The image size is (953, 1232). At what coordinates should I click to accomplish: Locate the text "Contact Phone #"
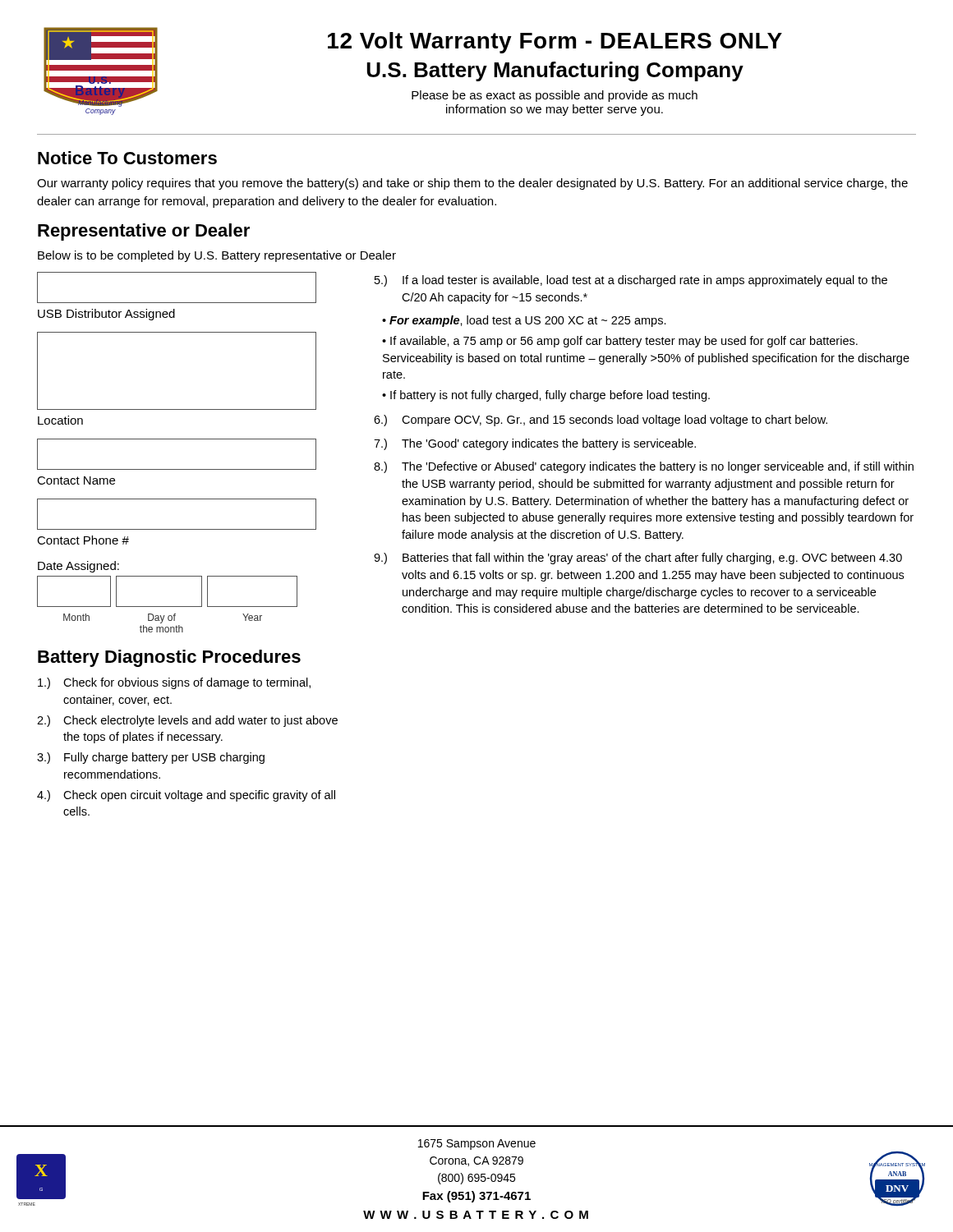tap(83, 540)
